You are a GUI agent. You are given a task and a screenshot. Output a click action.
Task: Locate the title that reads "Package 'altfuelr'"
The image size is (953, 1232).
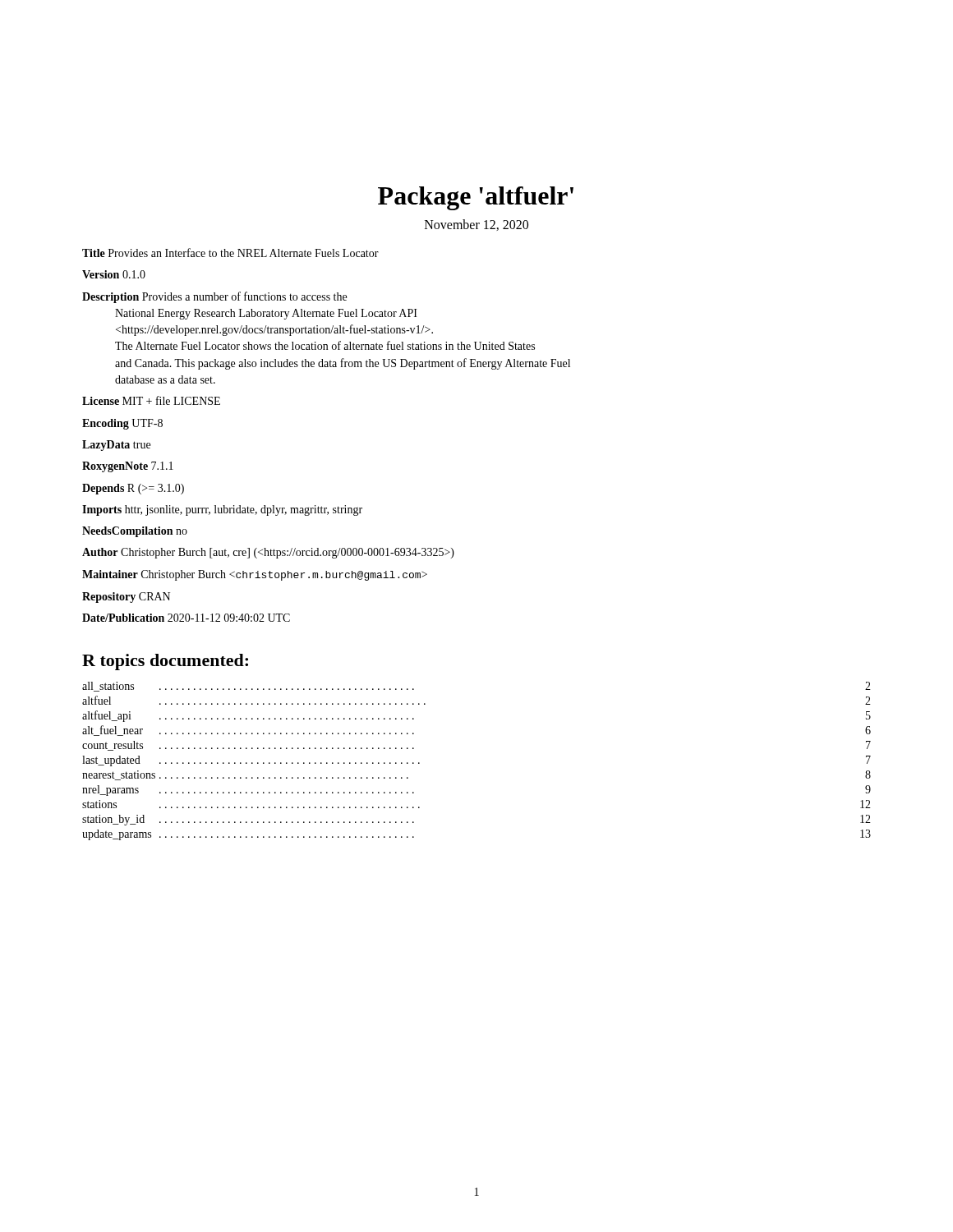pyautogui.click(x=476, y=196)
